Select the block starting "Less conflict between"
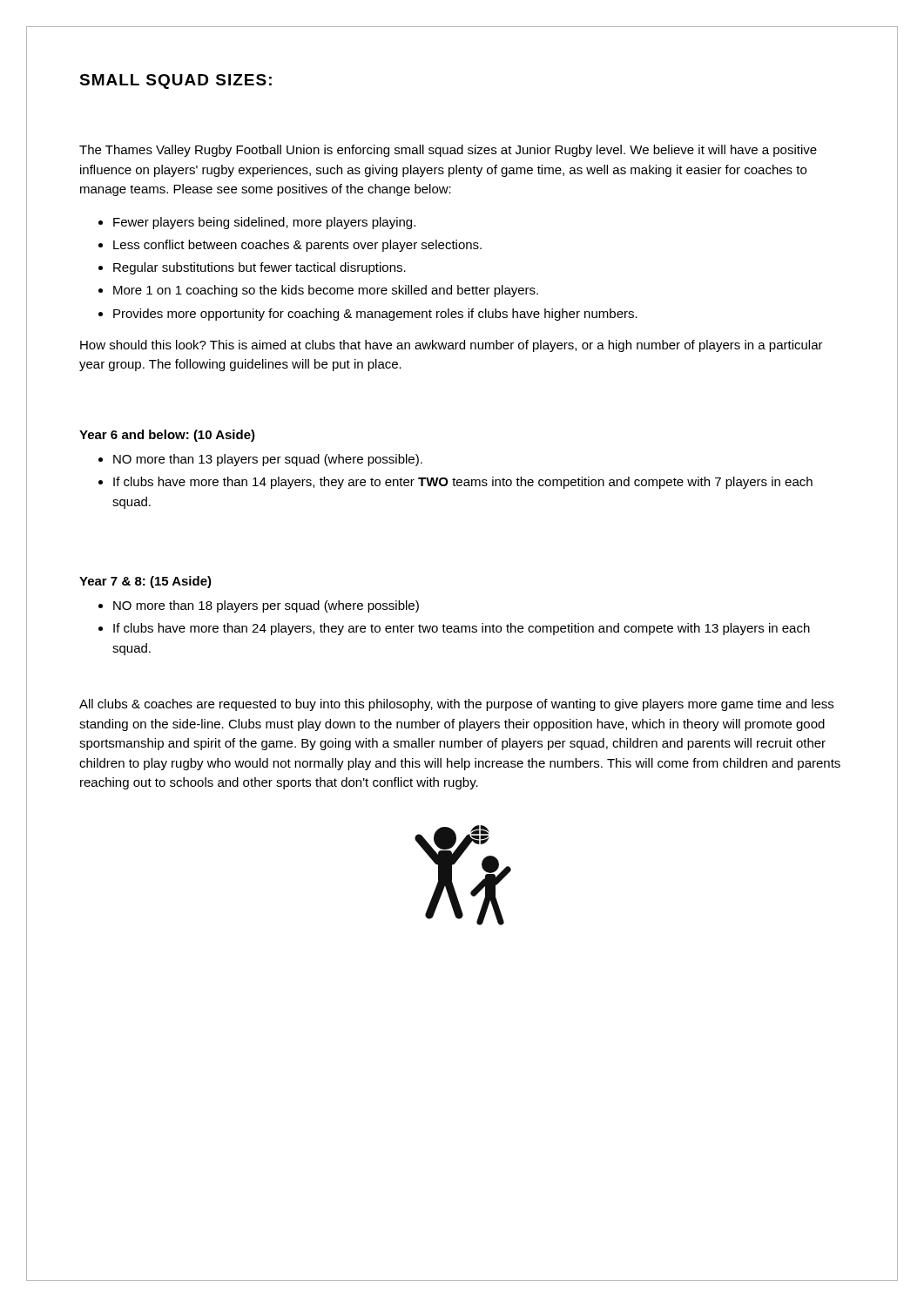924x1307 pixels. (298, 244)
